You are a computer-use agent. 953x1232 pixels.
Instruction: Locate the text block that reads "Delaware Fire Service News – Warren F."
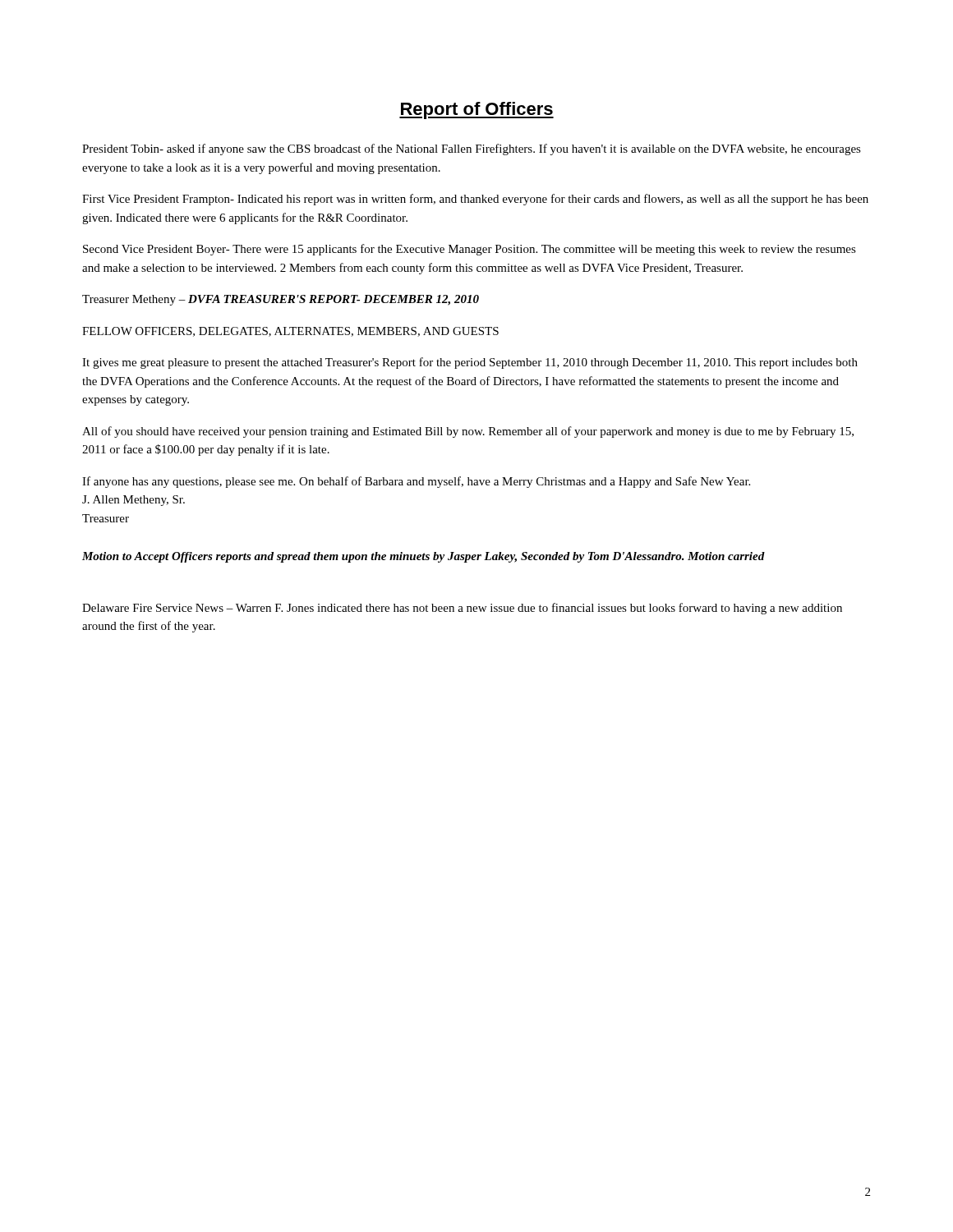pyautogui.click(x=462, y=617)
